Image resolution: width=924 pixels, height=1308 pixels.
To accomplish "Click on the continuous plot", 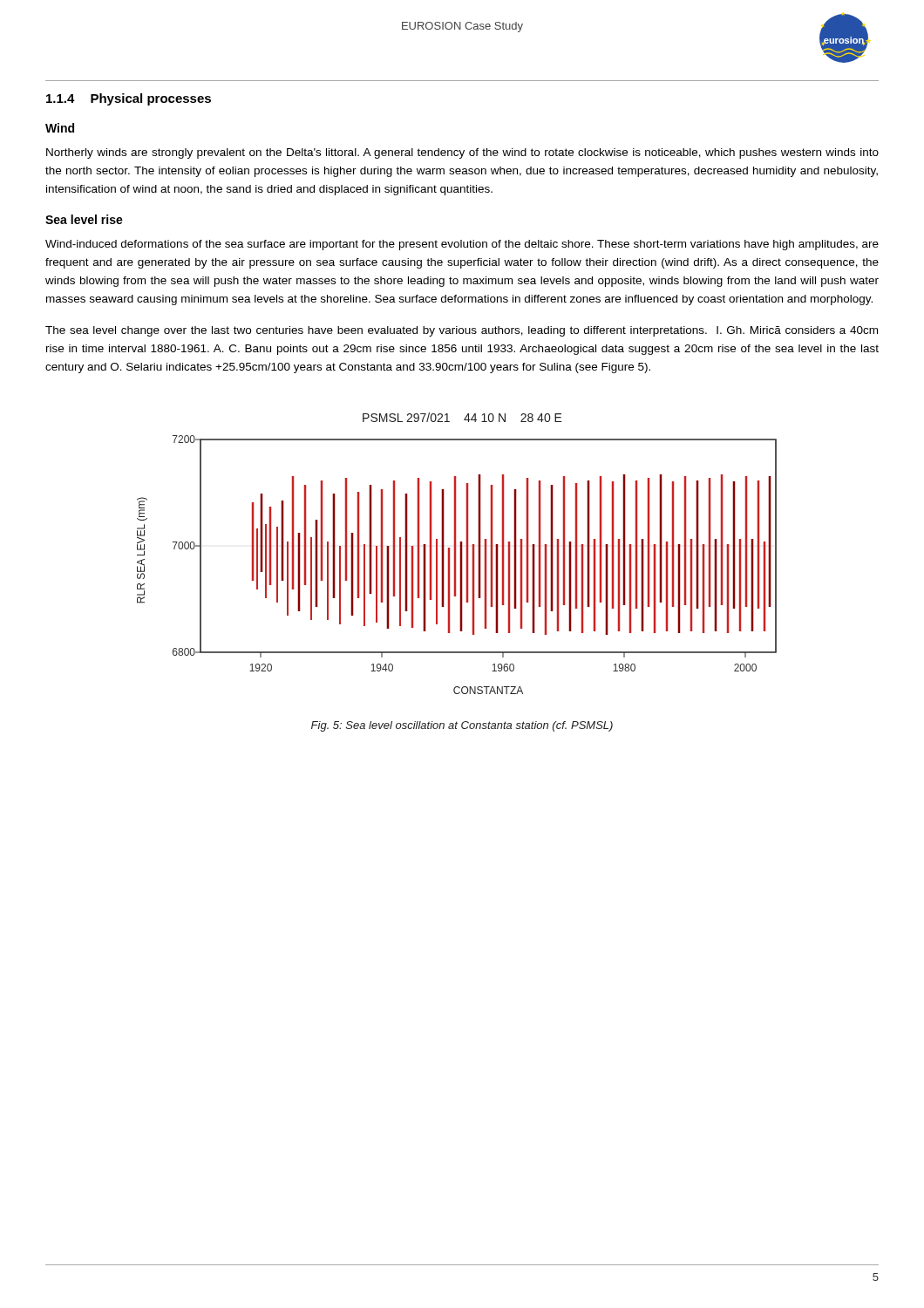I will [x=462, y=565].
